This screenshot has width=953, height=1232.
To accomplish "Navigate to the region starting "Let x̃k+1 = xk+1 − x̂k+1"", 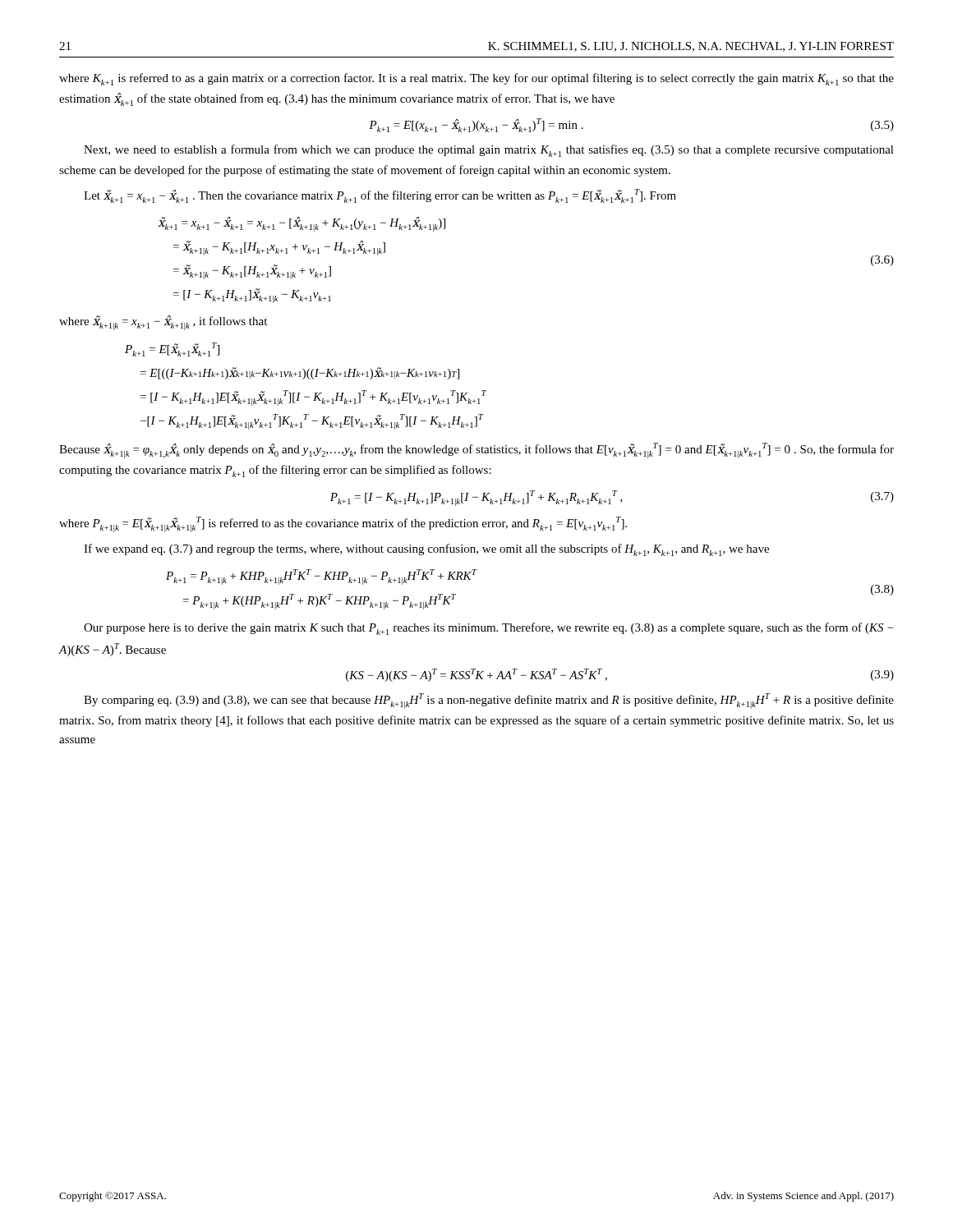I will click(x=476, y=196).
